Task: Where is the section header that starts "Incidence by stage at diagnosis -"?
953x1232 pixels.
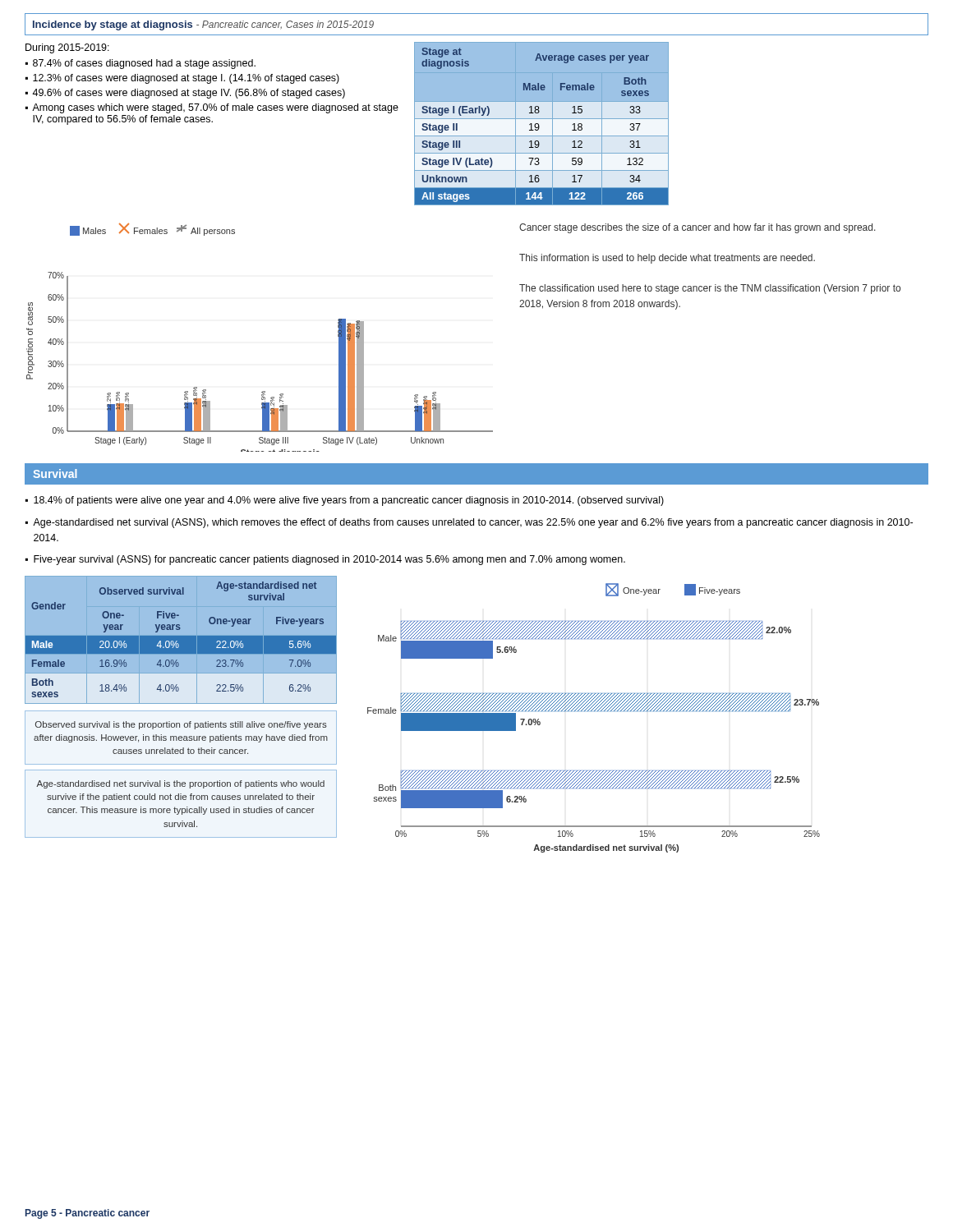Action: (203, 24)
